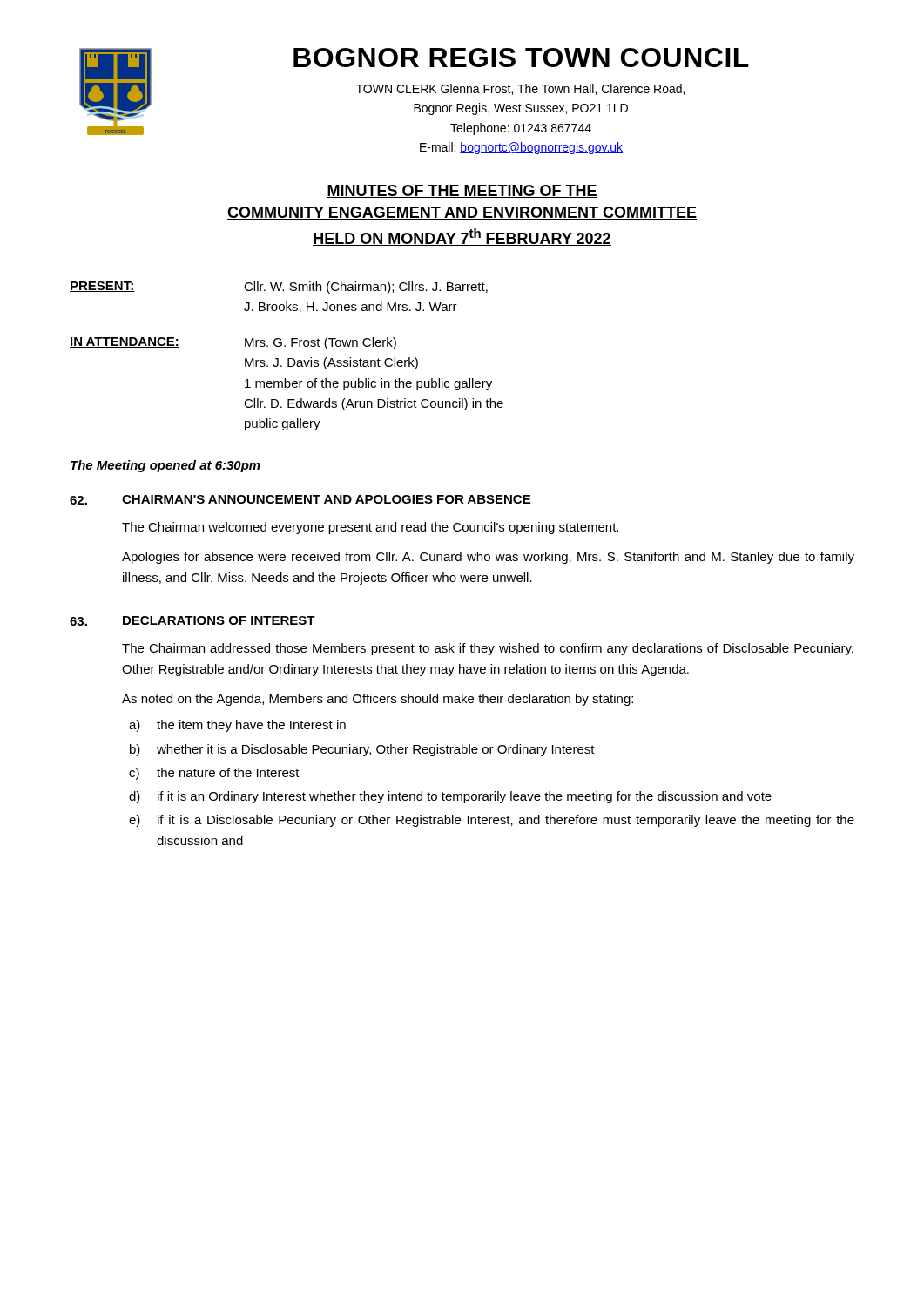
Task: Click on the text block that says "The Meeting opened"
Action: pyautogui.click(x=165, y=465)
